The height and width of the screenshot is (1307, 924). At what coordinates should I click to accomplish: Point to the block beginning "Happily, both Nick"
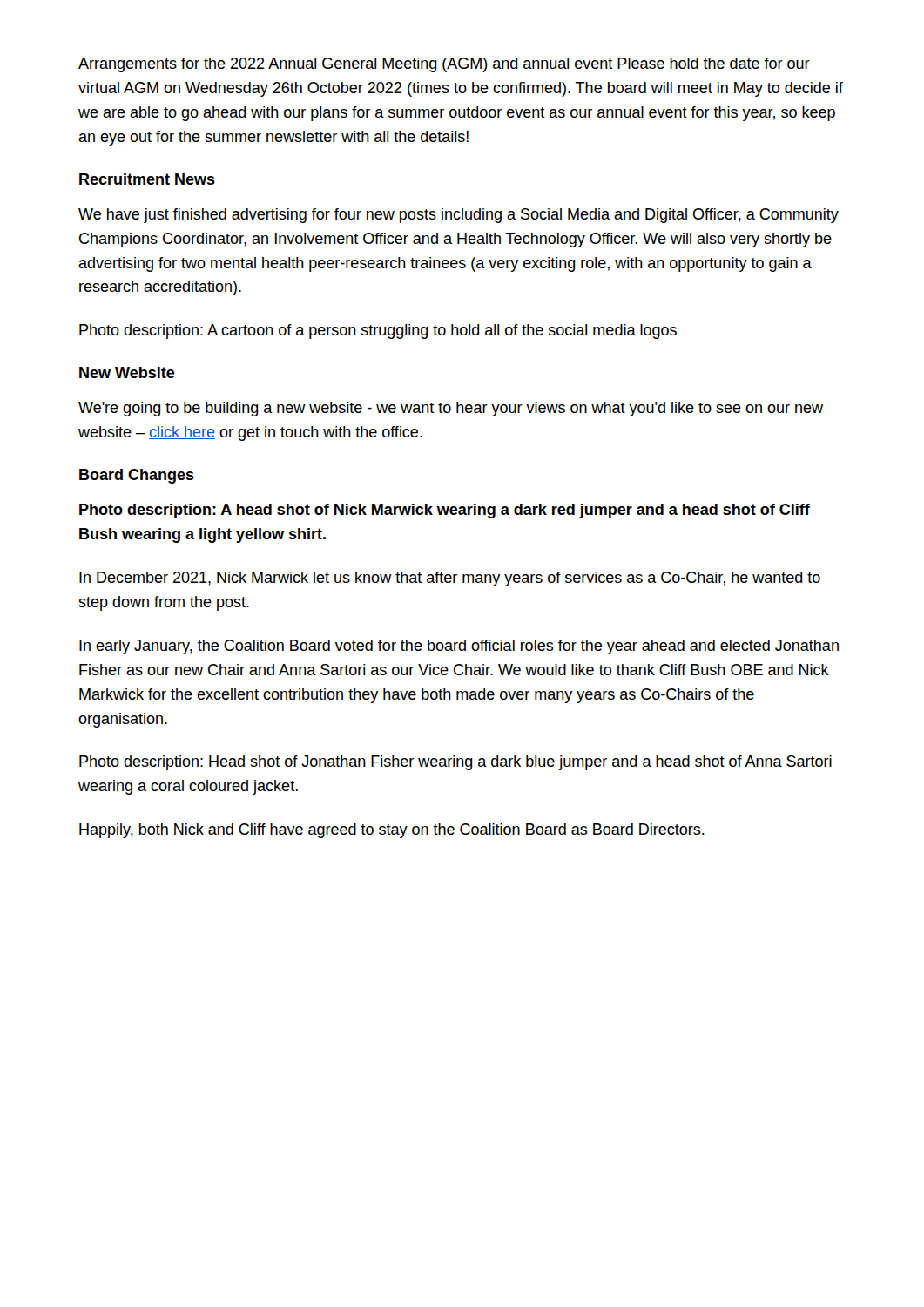tap(392, 830)
